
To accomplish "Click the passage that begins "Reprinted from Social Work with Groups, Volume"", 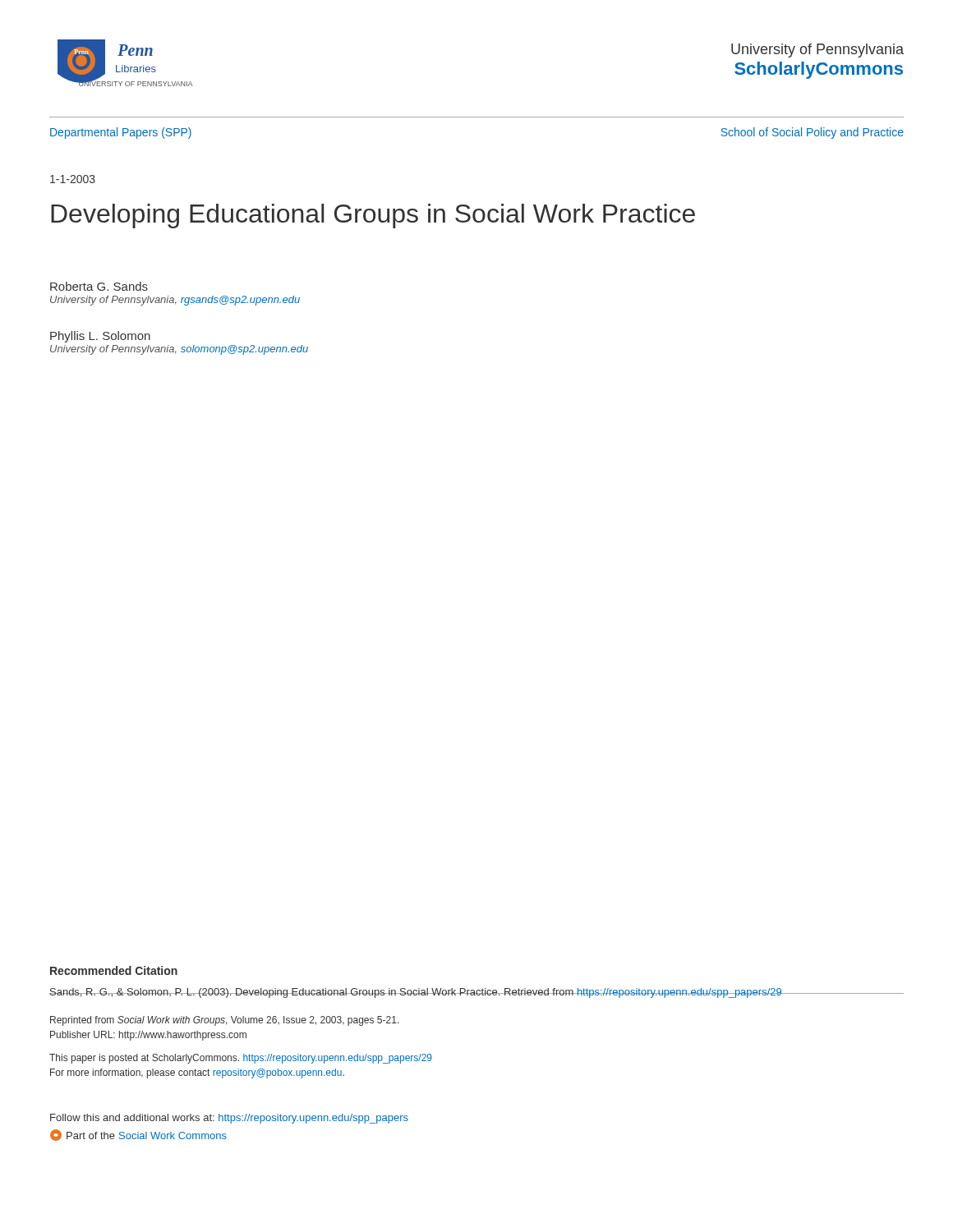I will (x=224, y=1027).
